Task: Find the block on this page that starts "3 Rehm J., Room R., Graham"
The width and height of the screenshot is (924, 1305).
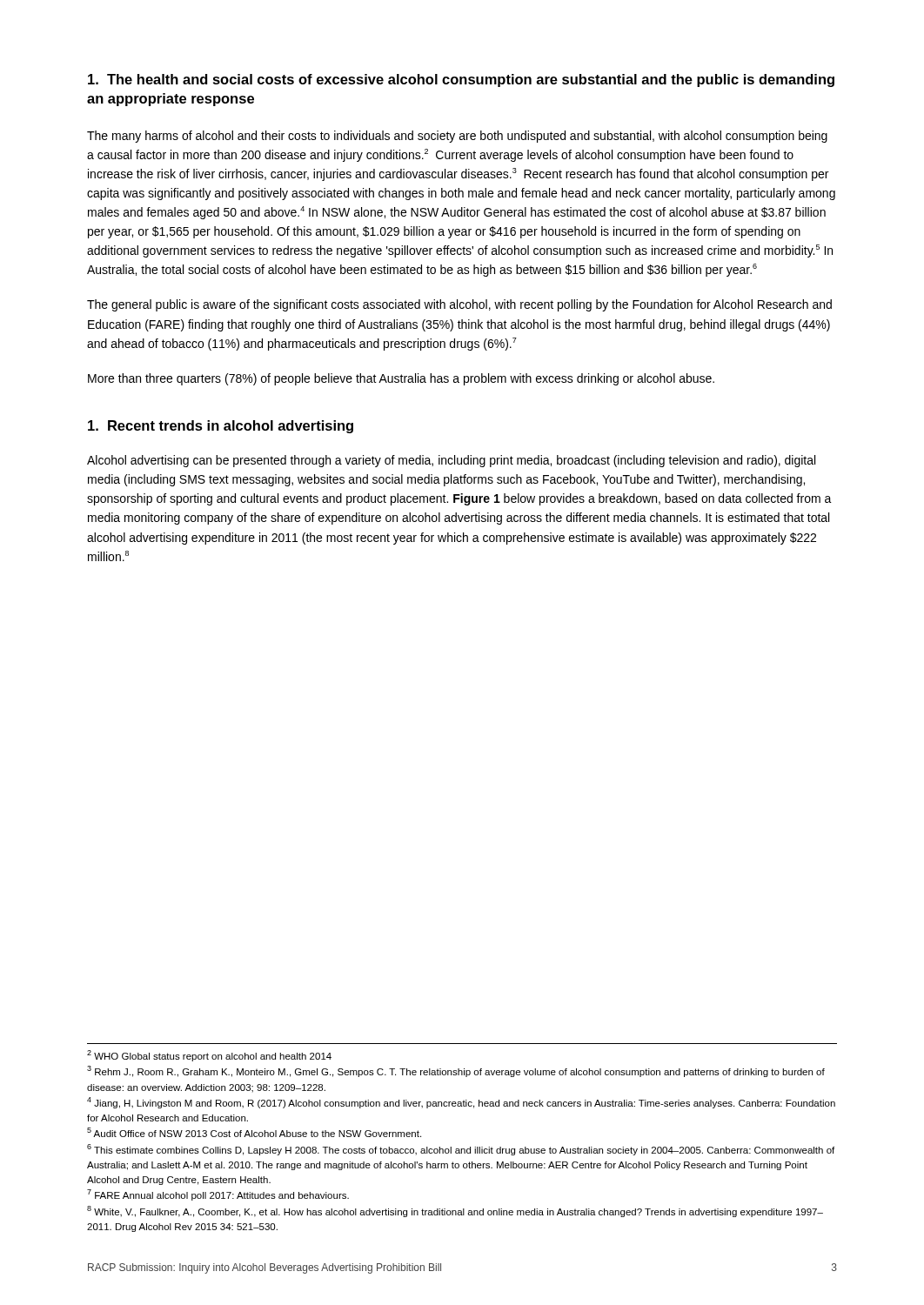Action: pyautogui.click(x=456, y=1079)
